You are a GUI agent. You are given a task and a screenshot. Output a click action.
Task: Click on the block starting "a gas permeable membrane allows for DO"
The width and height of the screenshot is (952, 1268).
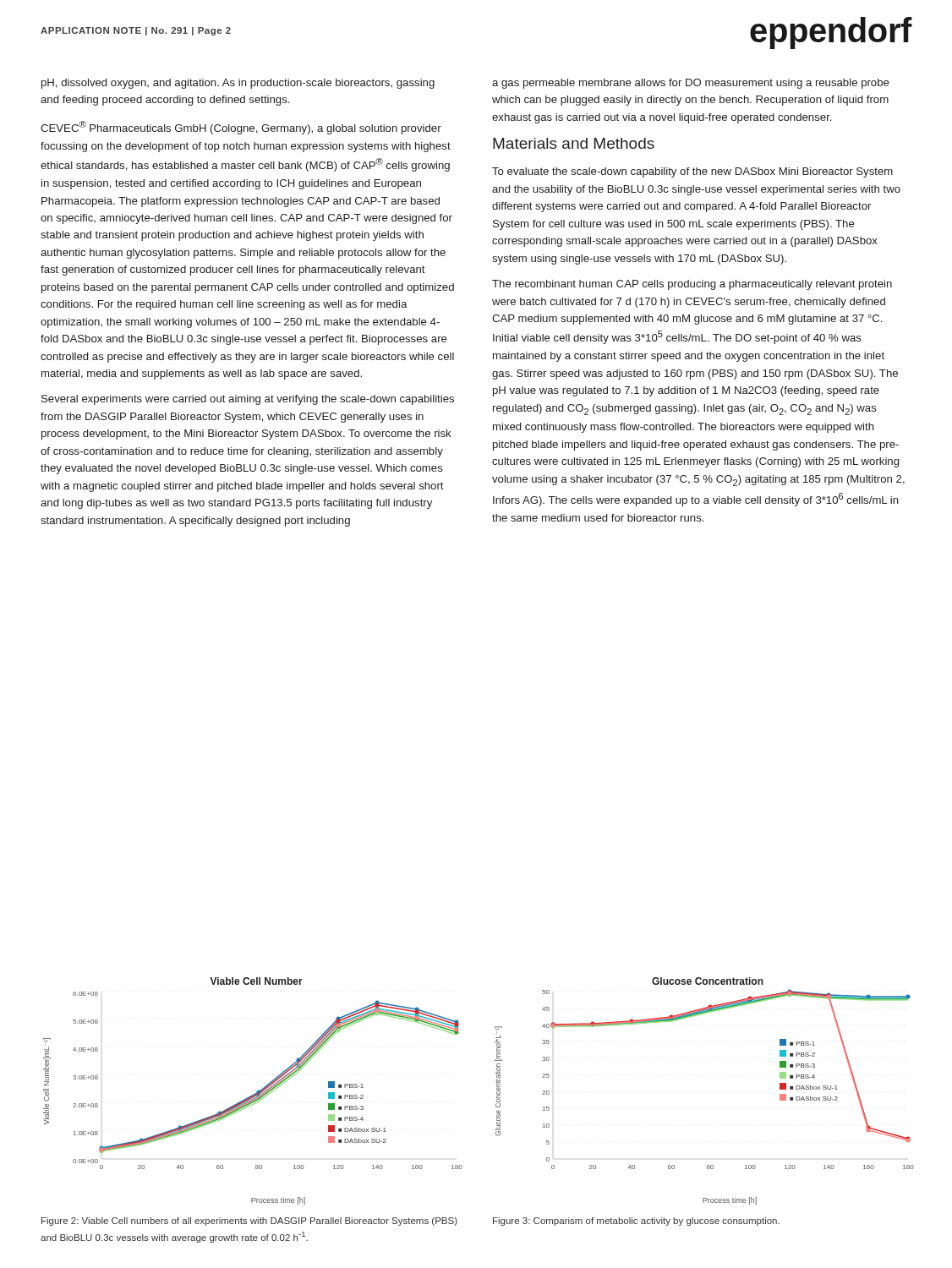pyautogui.click(x=691, y=100)
